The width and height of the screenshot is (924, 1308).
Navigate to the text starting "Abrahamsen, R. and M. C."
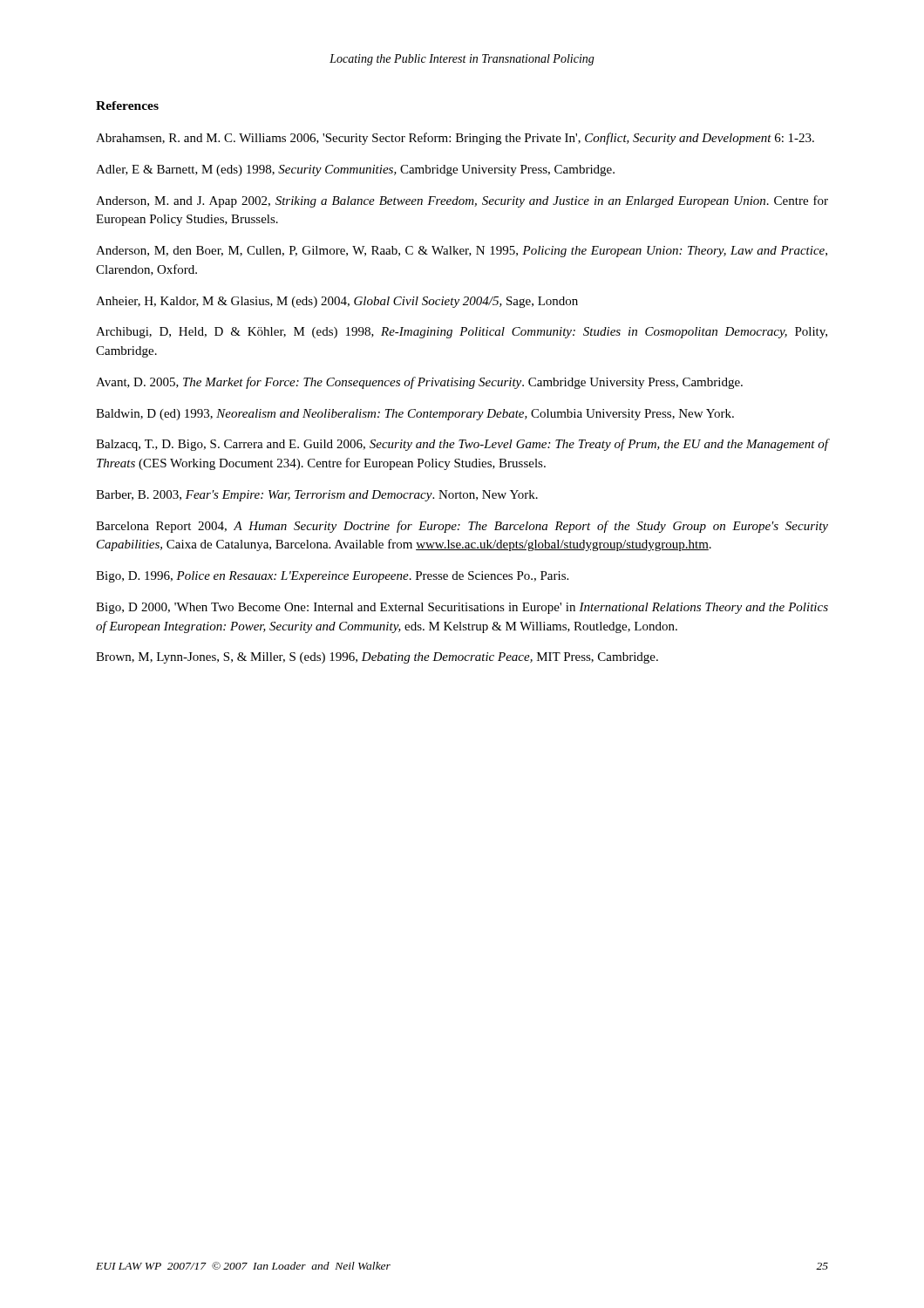[x=455, y=138]
